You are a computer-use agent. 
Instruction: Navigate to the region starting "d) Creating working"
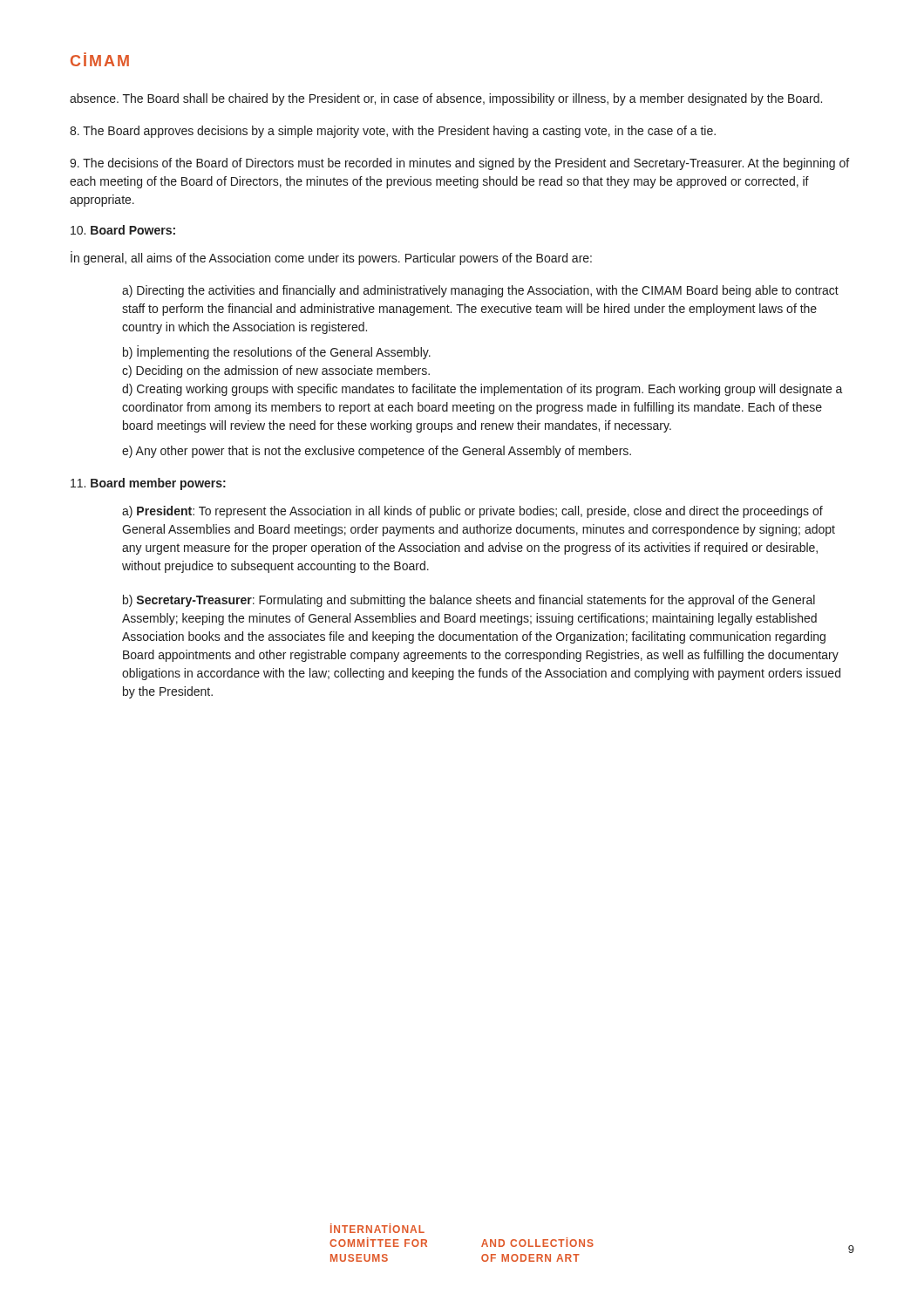click(482, 407)
